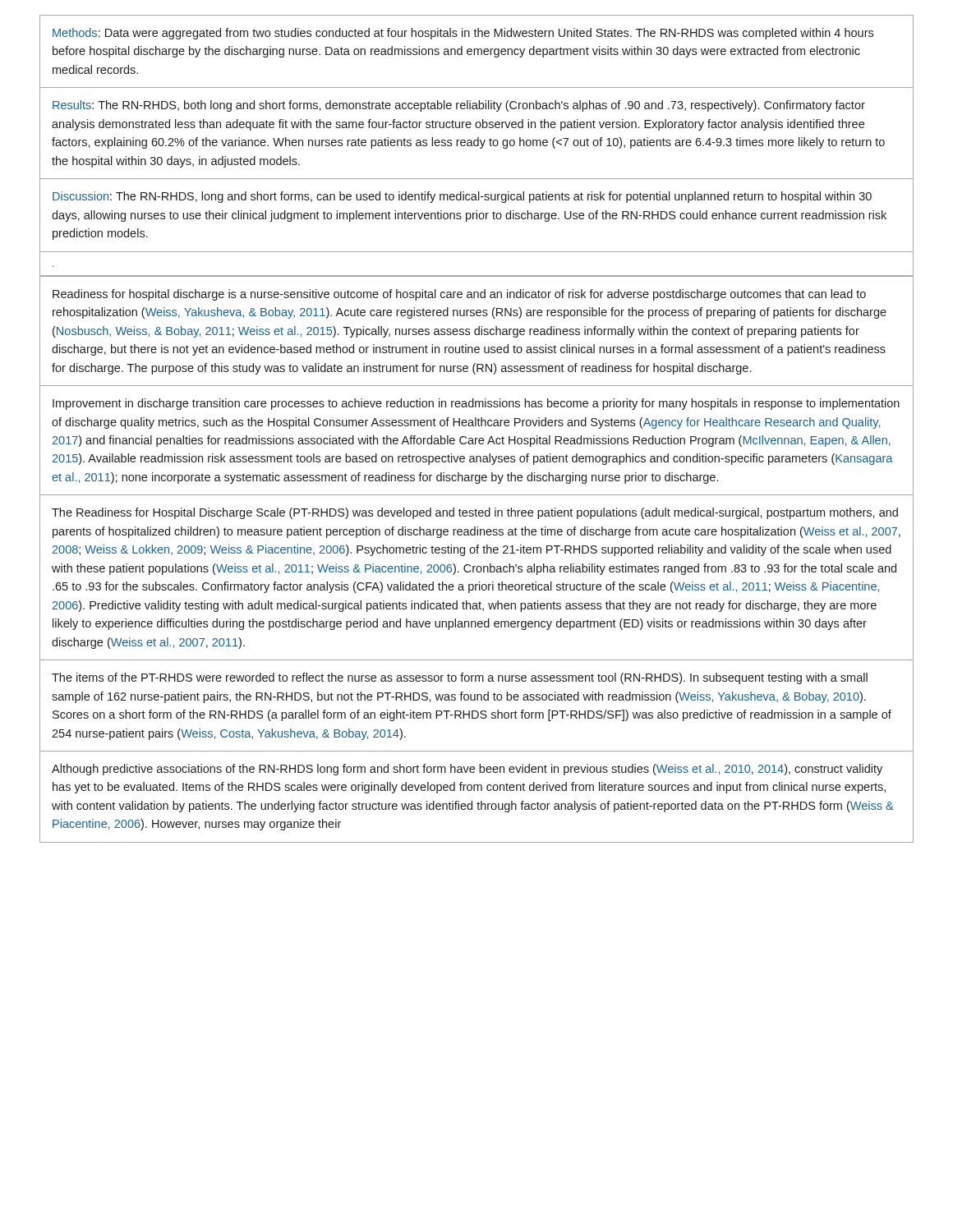This screenshot has height=1232, width=953.
Task: Find the passage starting "Improvement in discharge"
Action: click(x=476, y=440)
